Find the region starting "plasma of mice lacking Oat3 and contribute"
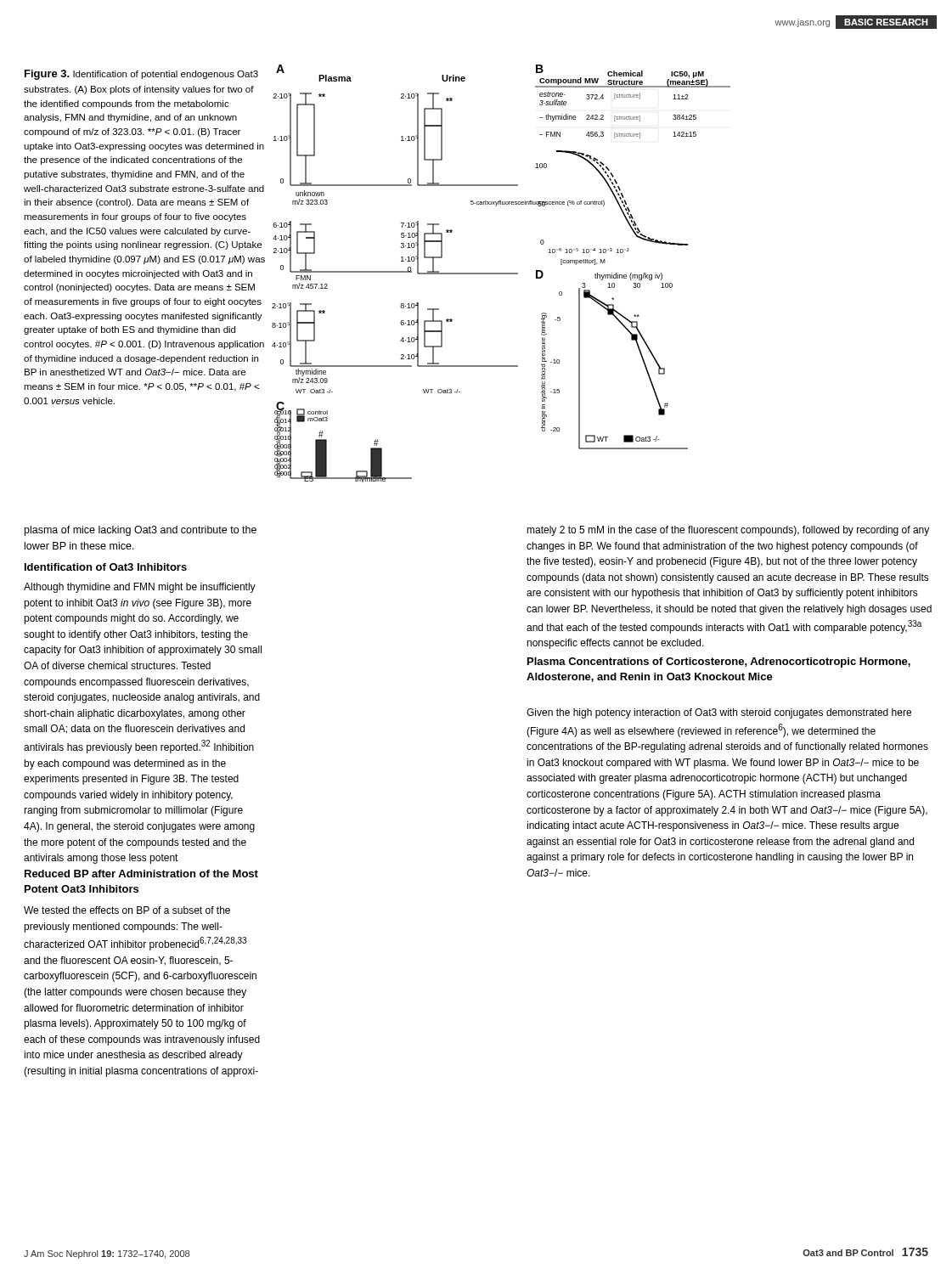This screenshot has width=952, height=1274. click(140, 538)
